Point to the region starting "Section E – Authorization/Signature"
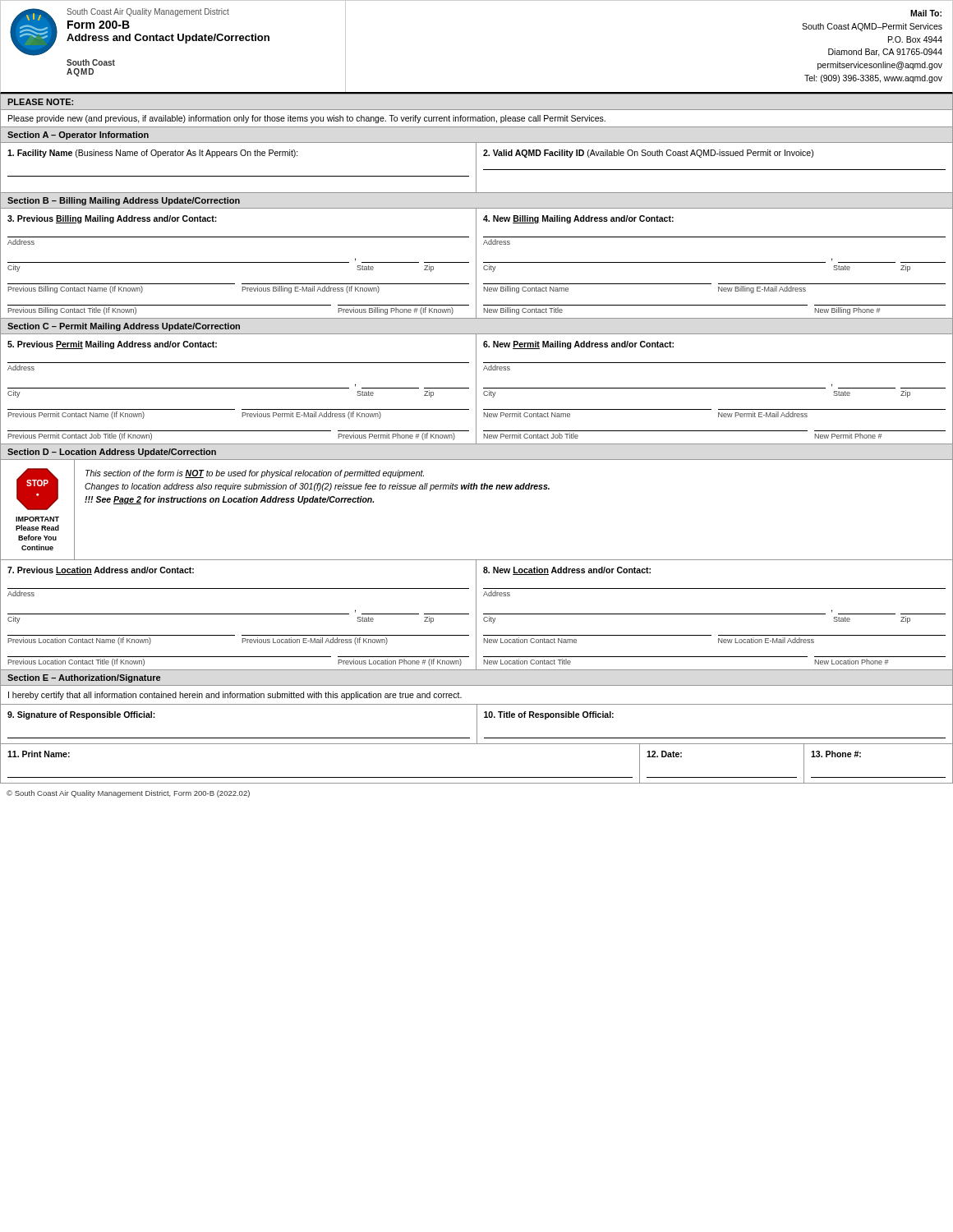Image resolution: width=953 pixels, height=1232 pixels. coord(84,678)
